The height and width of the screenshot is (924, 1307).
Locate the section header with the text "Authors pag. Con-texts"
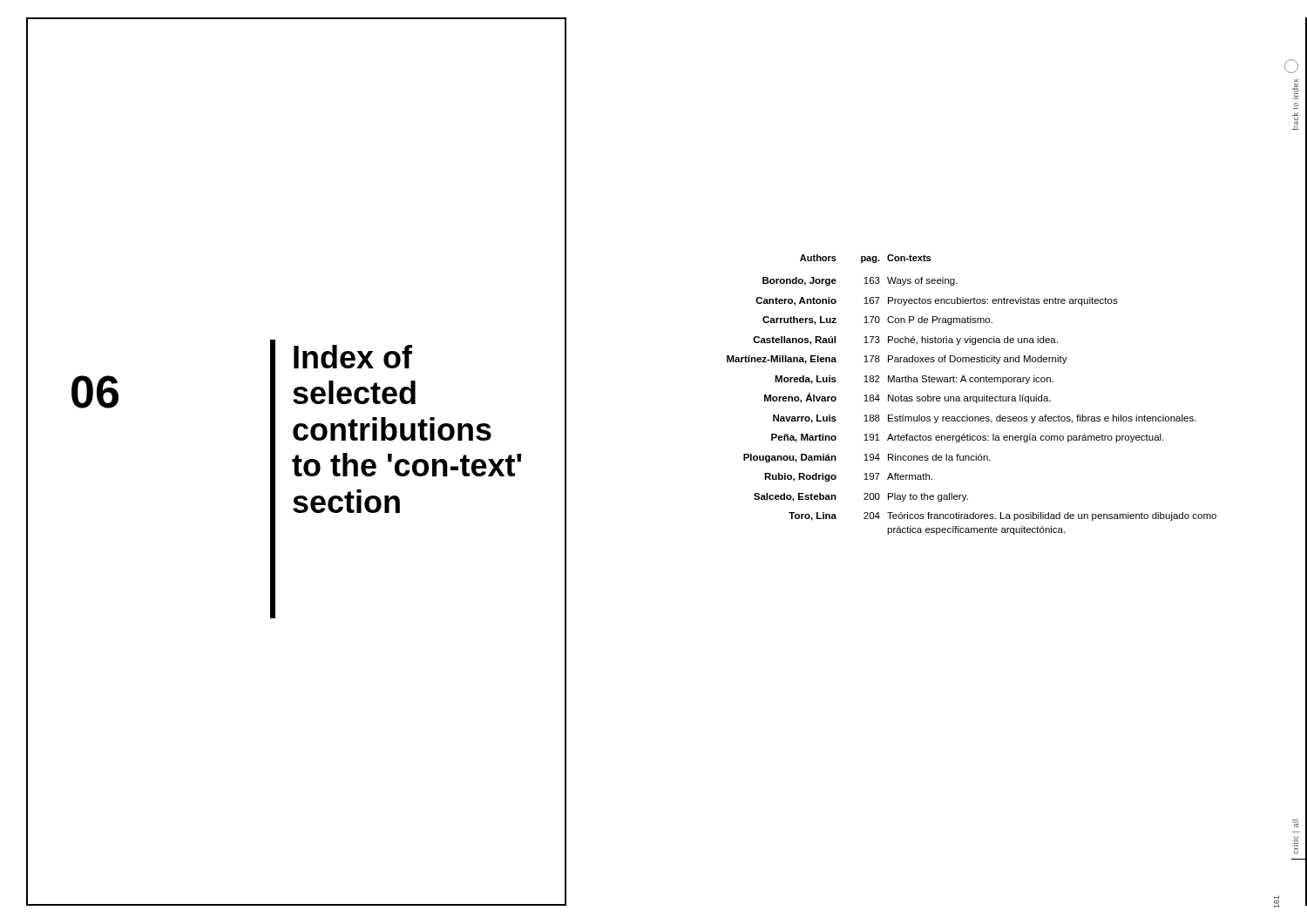tap(941, 258)
